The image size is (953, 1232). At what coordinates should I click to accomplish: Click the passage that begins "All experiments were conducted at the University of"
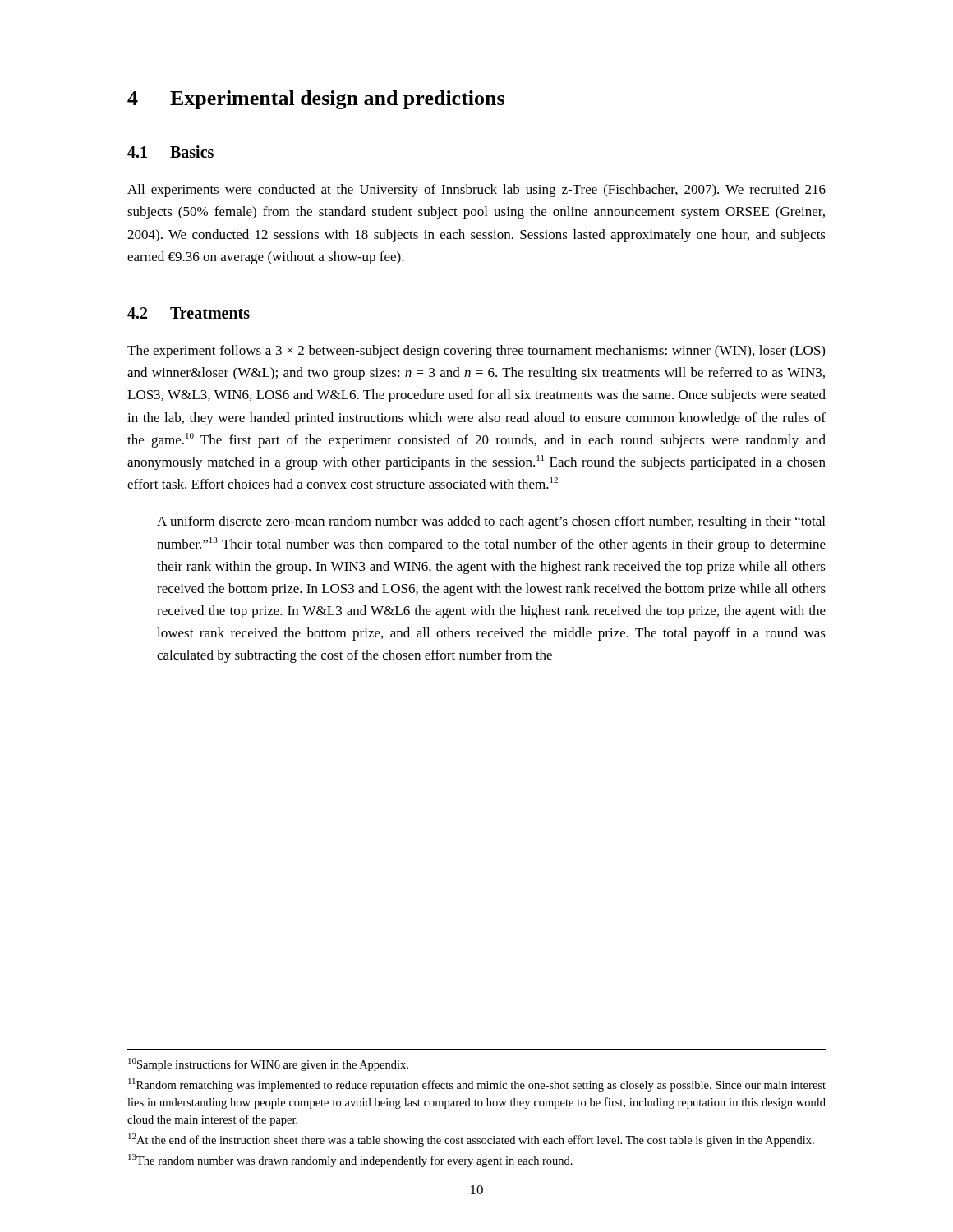[476, 223]
